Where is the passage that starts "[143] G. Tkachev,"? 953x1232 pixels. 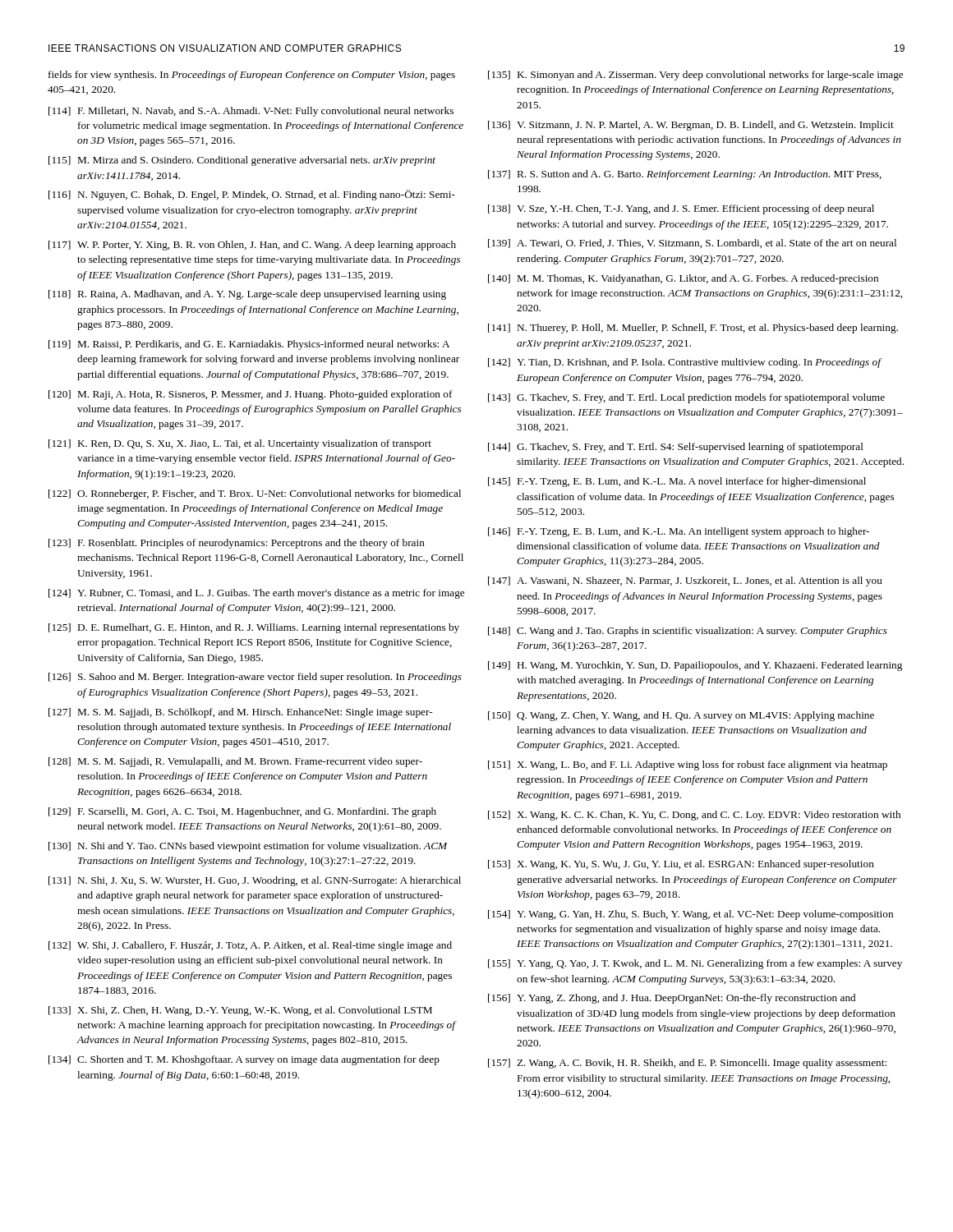pyautogui.click(x=696, y=412)
